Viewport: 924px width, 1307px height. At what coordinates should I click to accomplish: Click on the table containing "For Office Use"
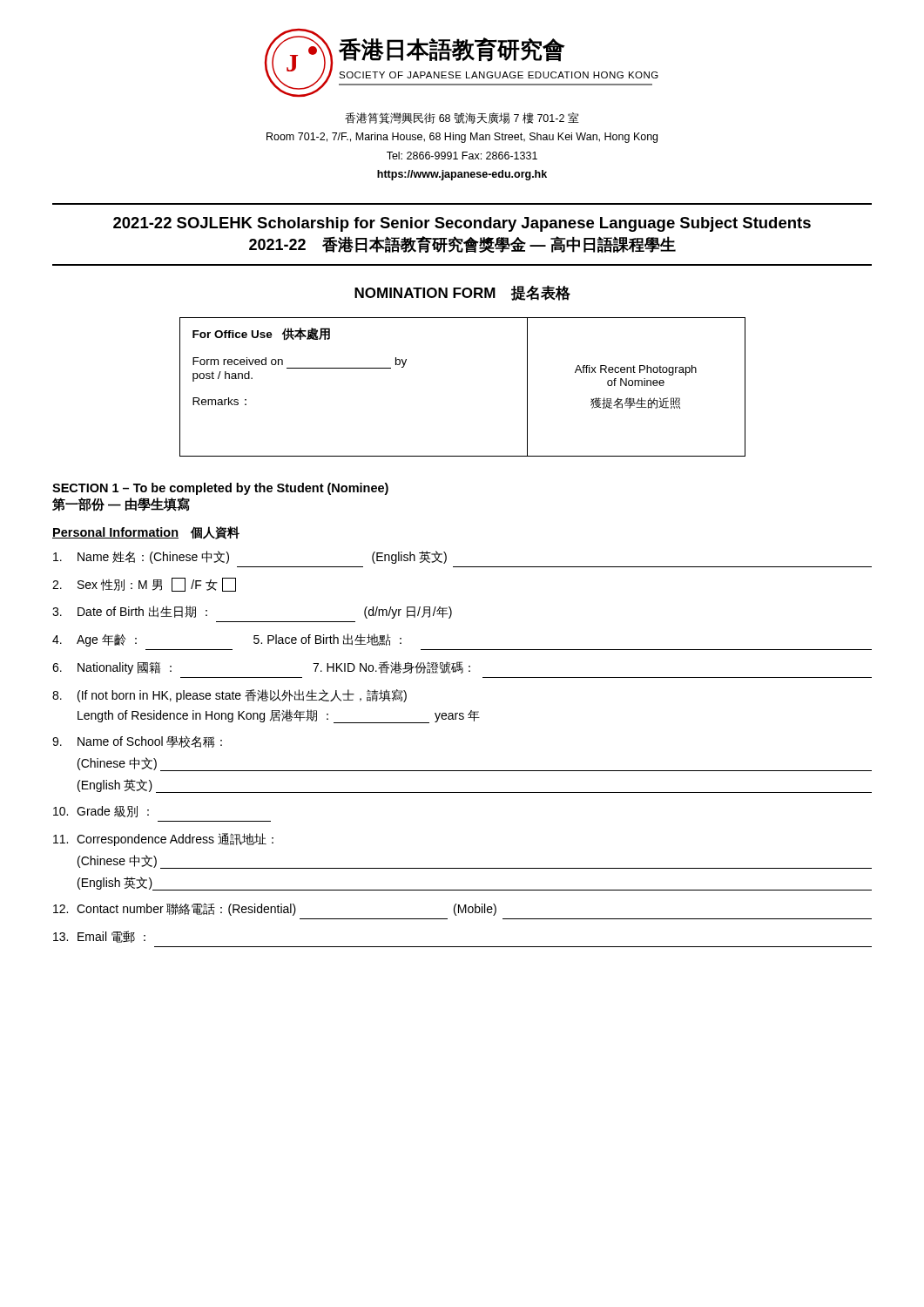point(462,387)
